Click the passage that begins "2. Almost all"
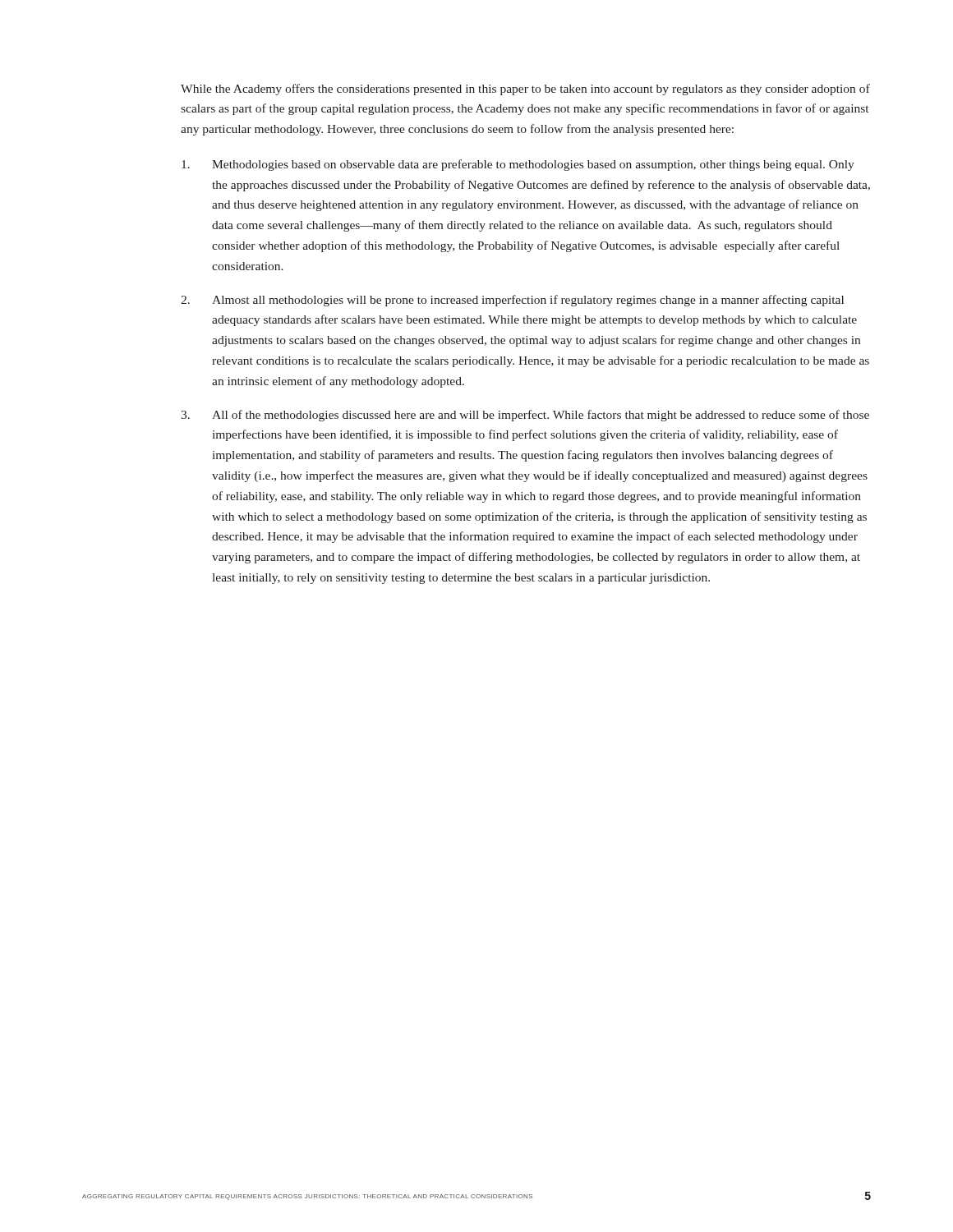 [x=526, y=341]
